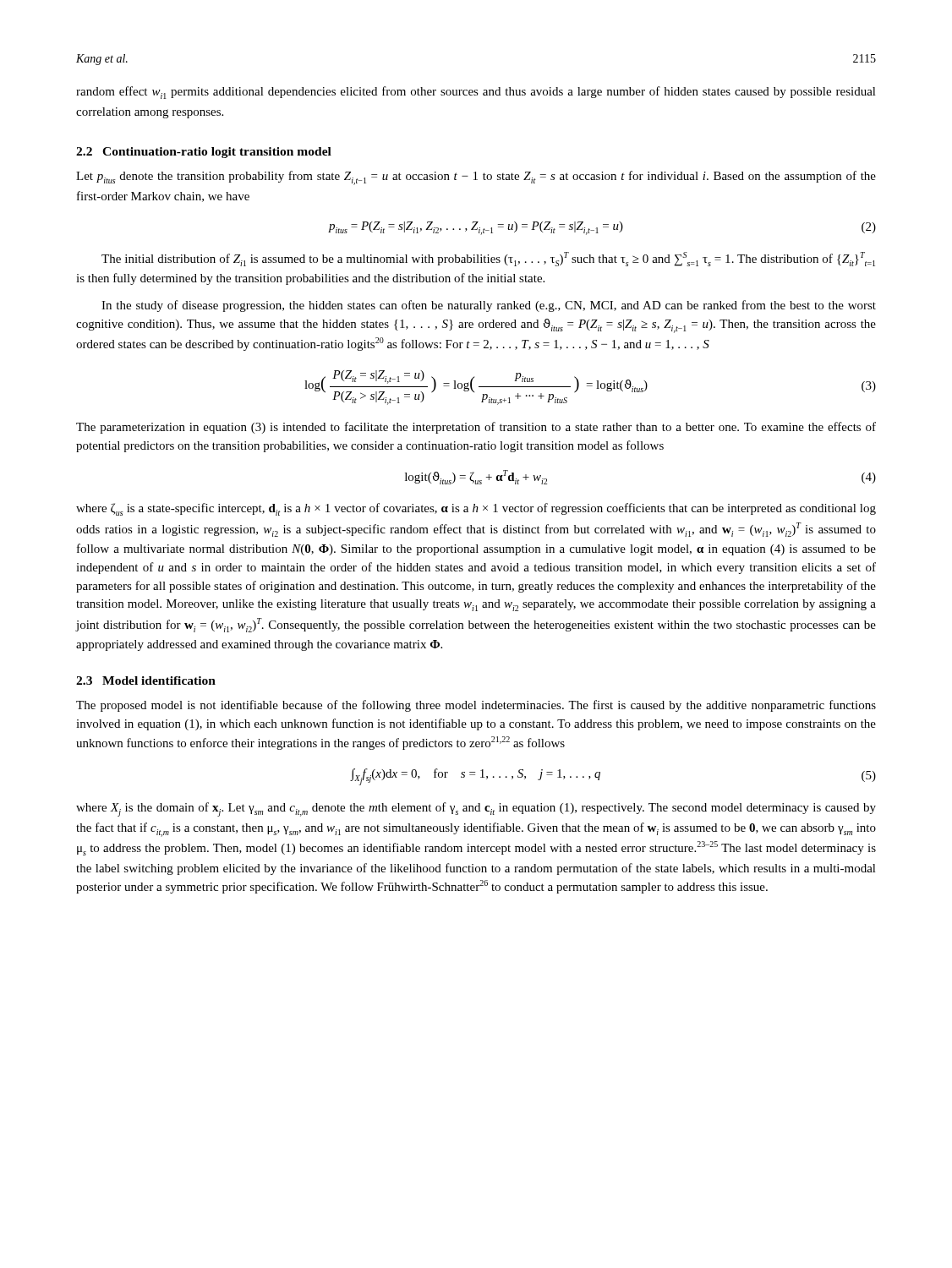The image size is (952, 1268).
Task: Select the text block that reads "Let pitus denote the transition probability from state"
Action: (x=476, y=186)
